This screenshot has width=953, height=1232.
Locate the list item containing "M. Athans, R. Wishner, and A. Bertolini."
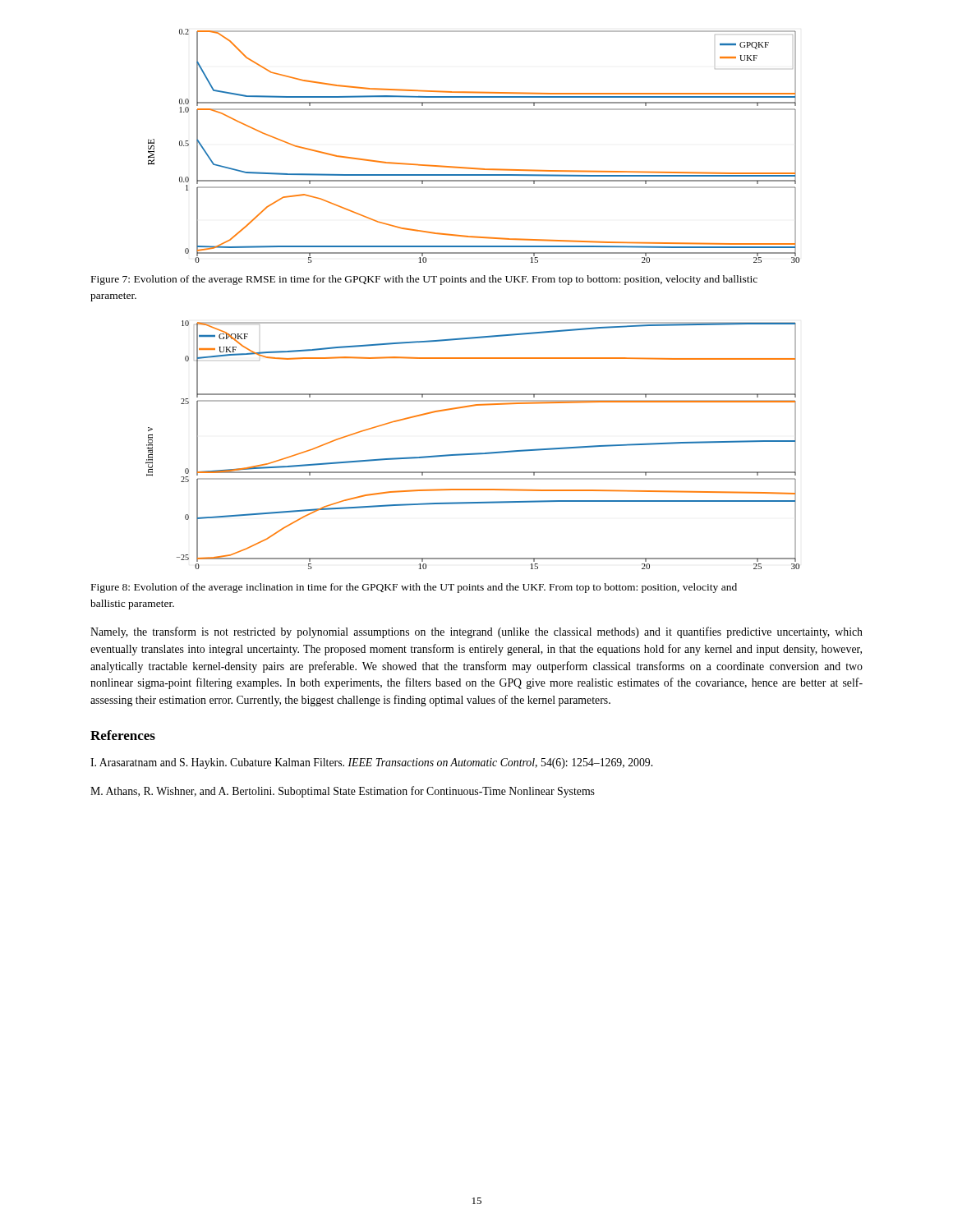[x=476, y=792]
